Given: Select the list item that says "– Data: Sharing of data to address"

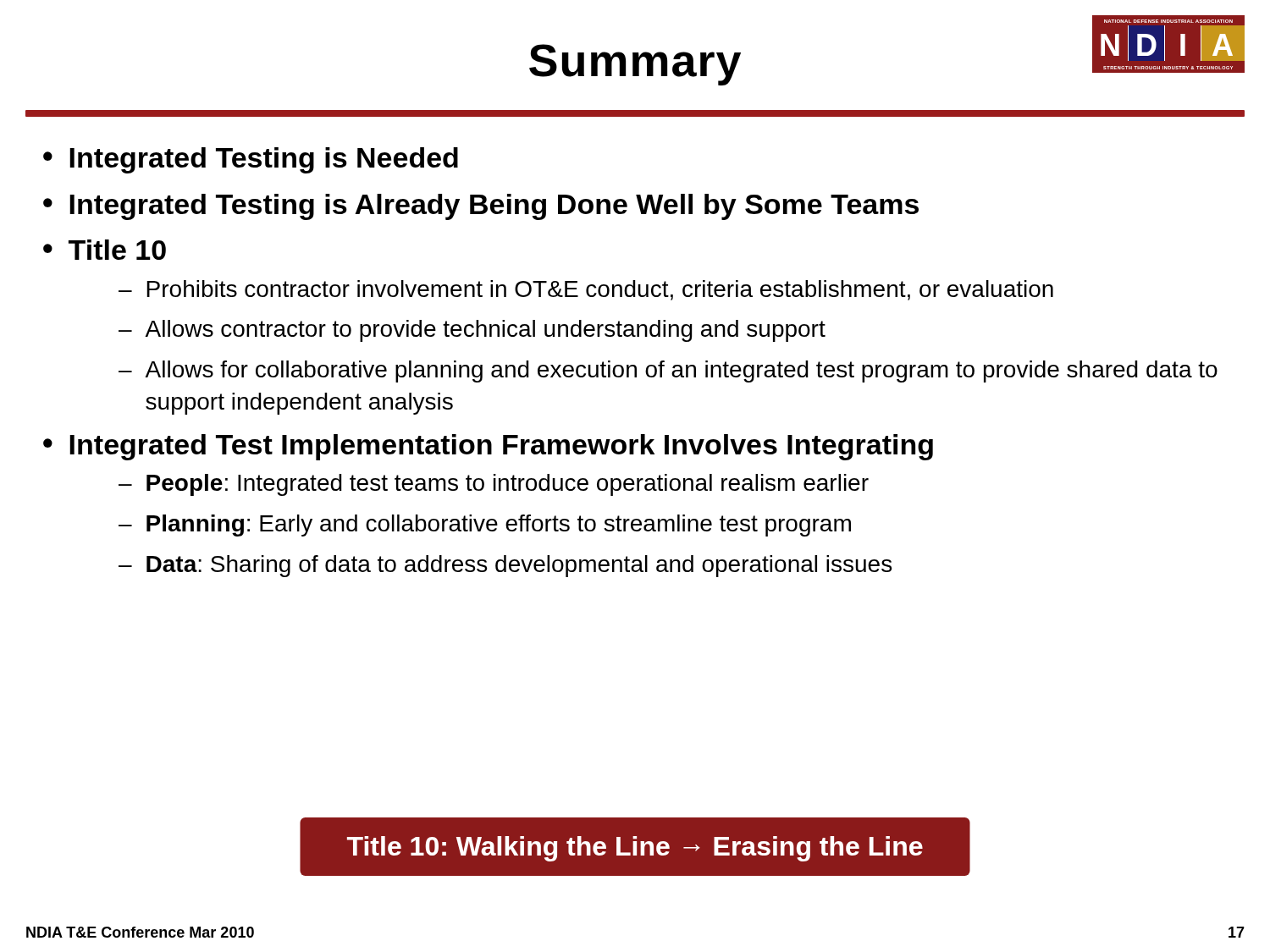Looking at the screenshot, I should pyautogui.click(x=506, y=564).
